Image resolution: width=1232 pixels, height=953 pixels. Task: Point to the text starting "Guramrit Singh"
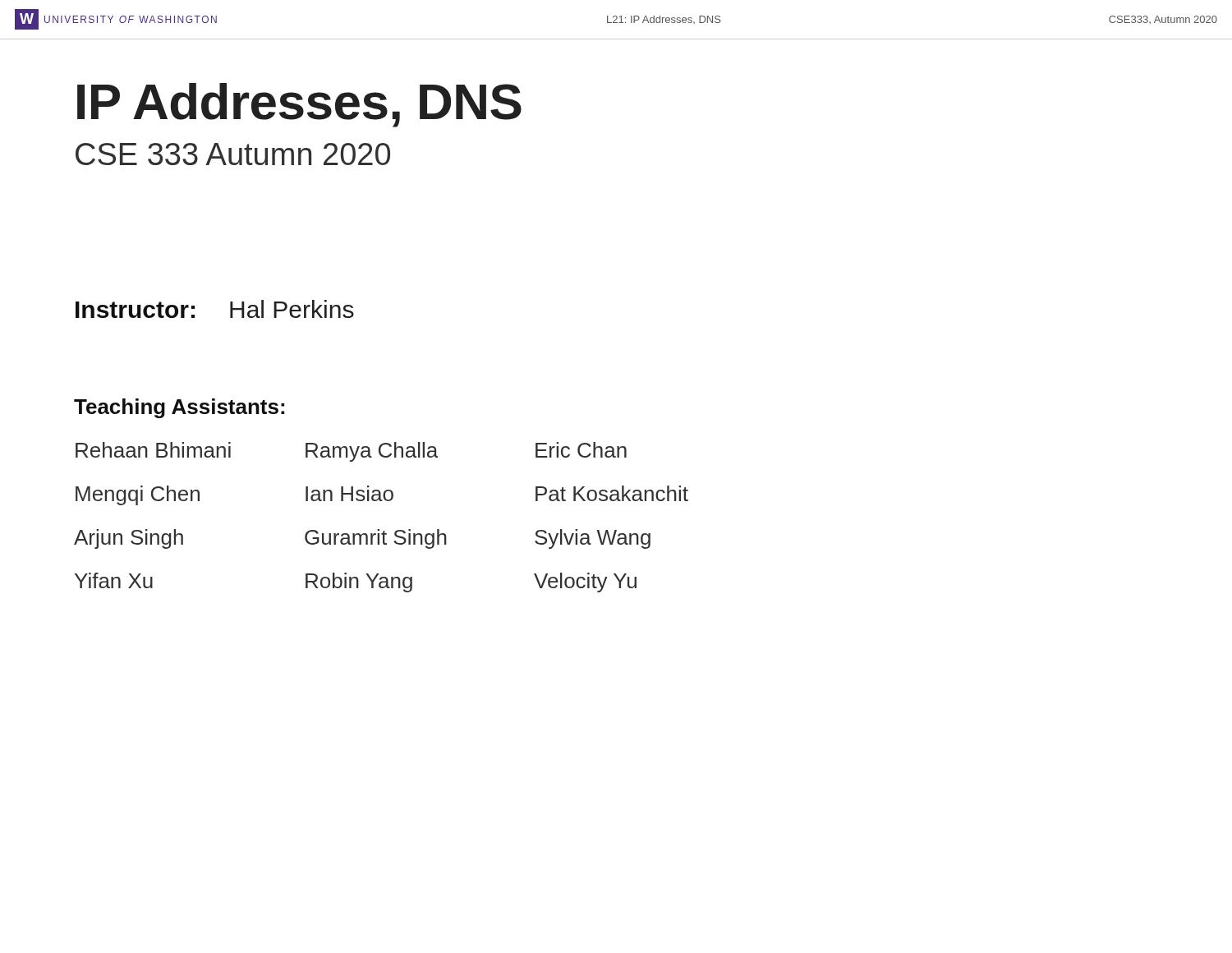point(376,537)
